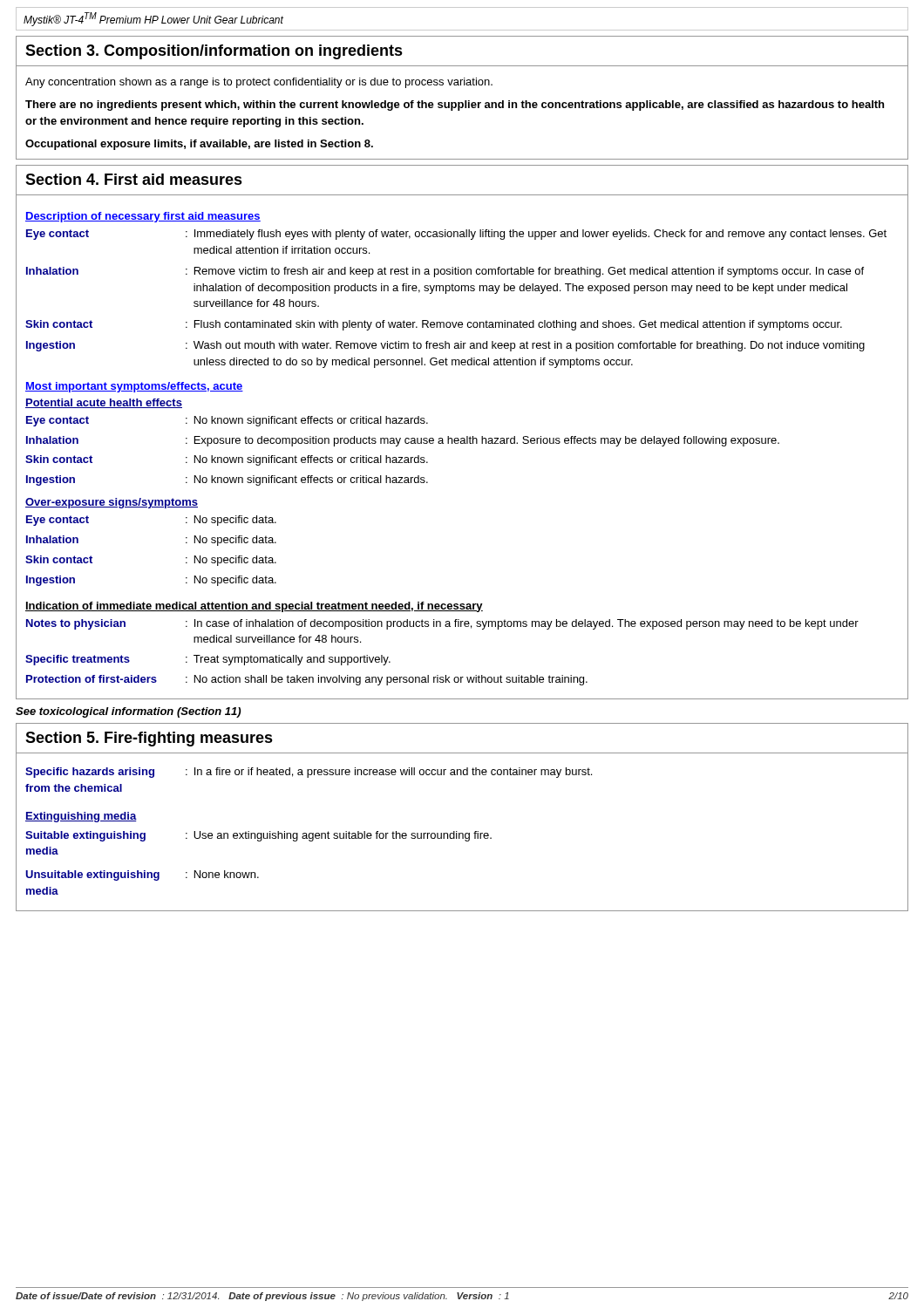Viewport: 924px width, 1308px height.
Task: Find the text starting "Potential acute health effects"
Action: click(x=104, y=402)
